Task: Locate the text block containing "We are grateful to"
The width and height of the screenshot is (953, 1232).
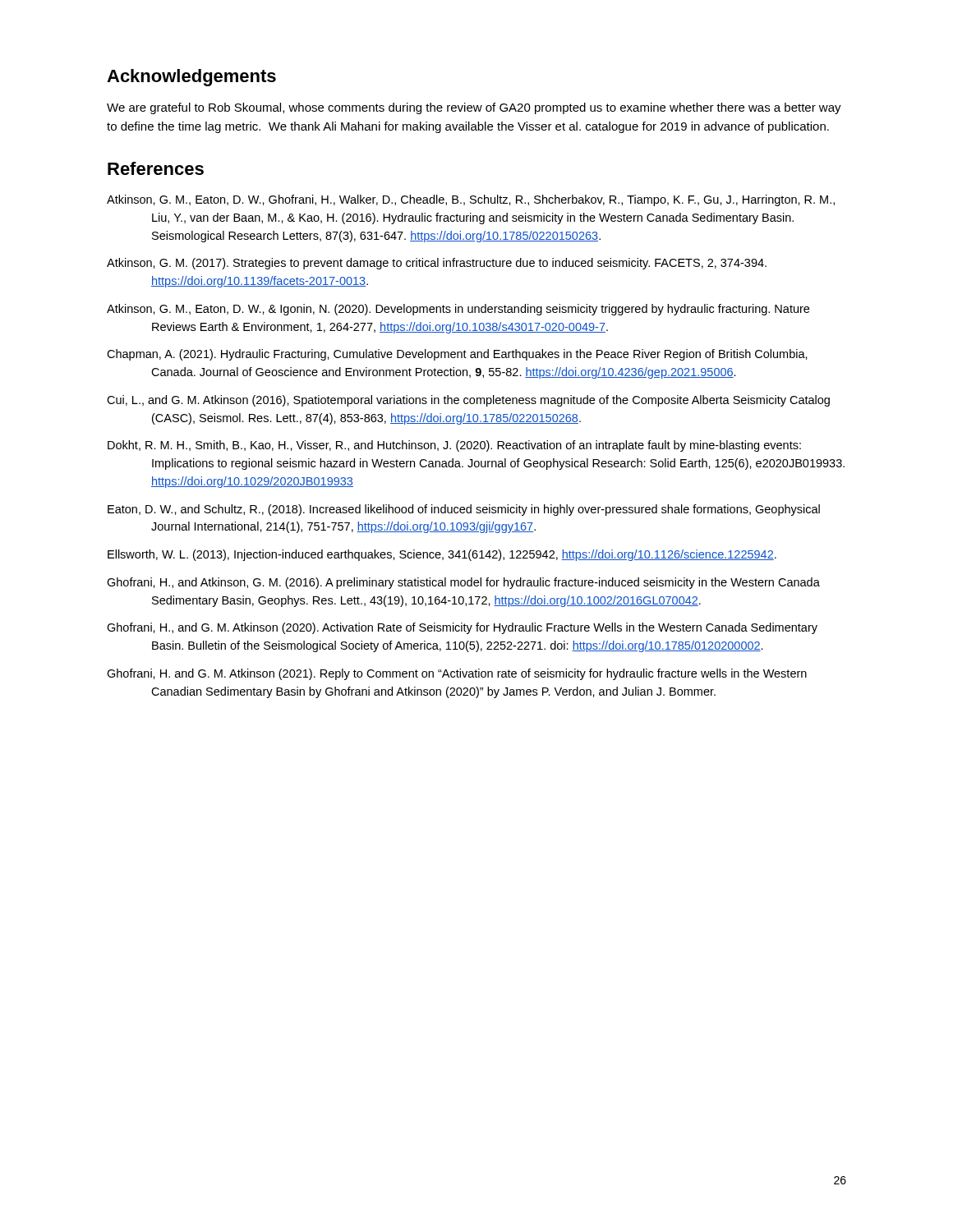Action: [476, 117]
